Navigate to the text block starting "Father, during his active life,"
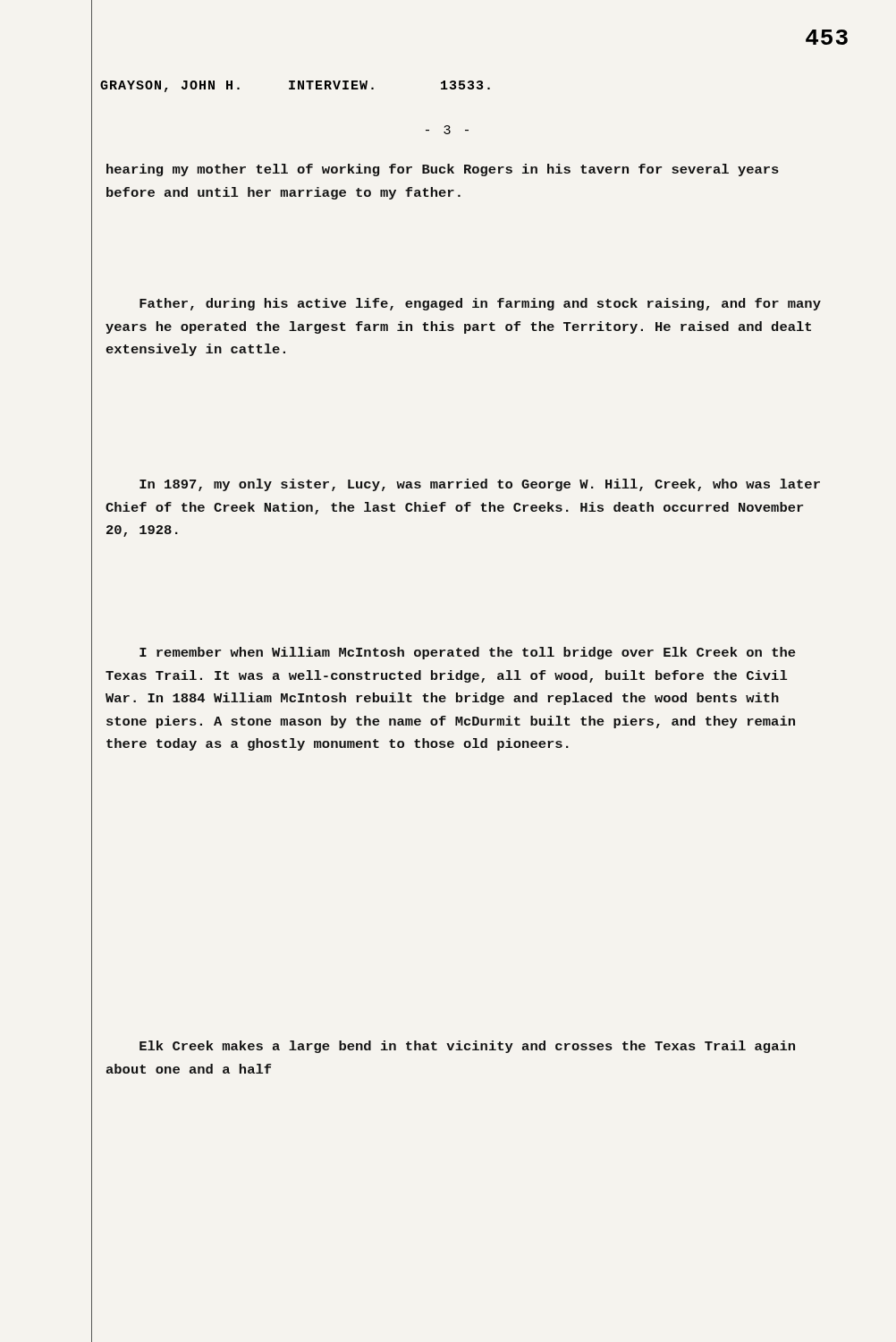 click(463, 327)
